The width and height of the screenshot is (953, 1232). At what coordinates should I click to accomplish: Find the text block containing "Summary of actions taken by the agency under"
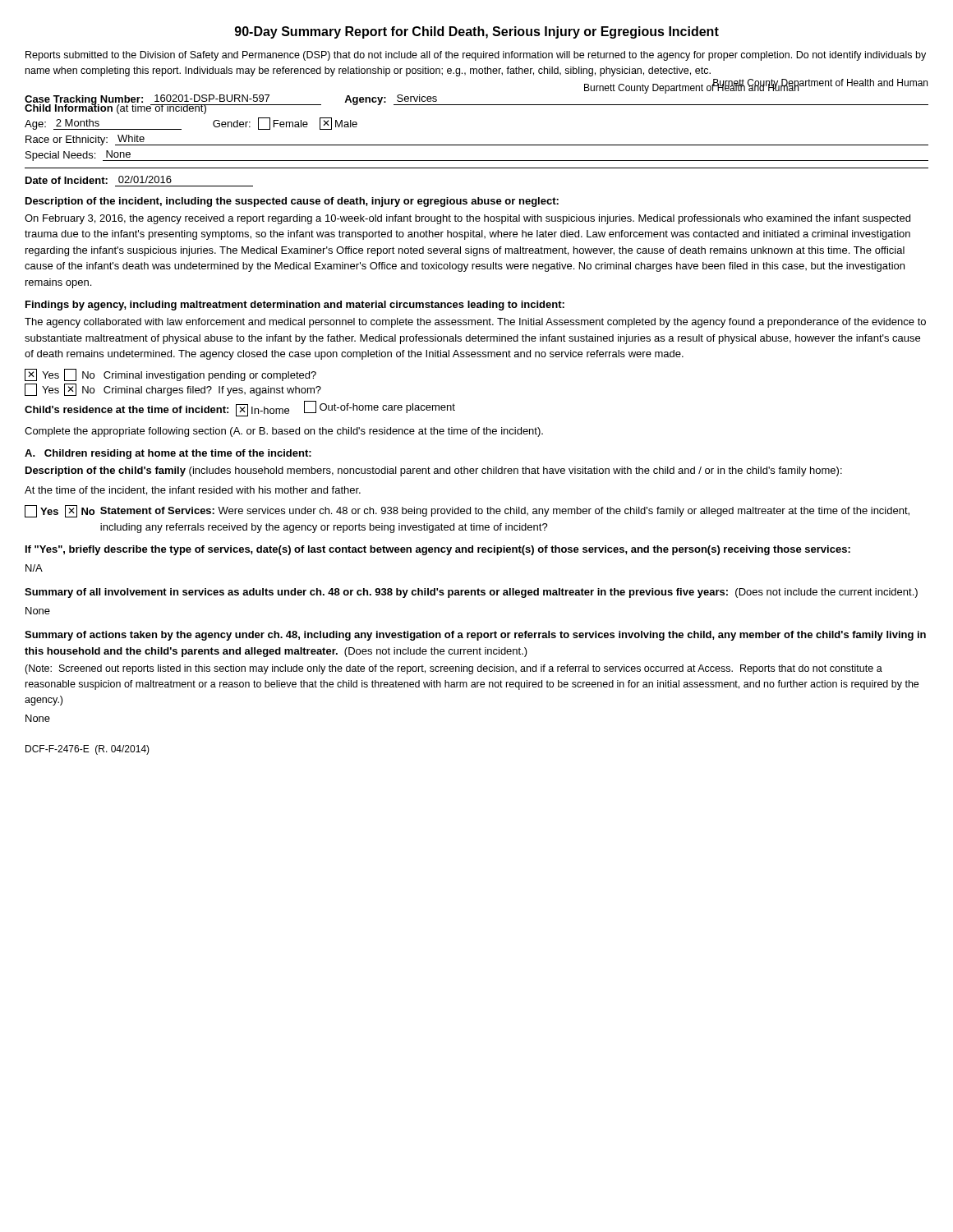476,677
